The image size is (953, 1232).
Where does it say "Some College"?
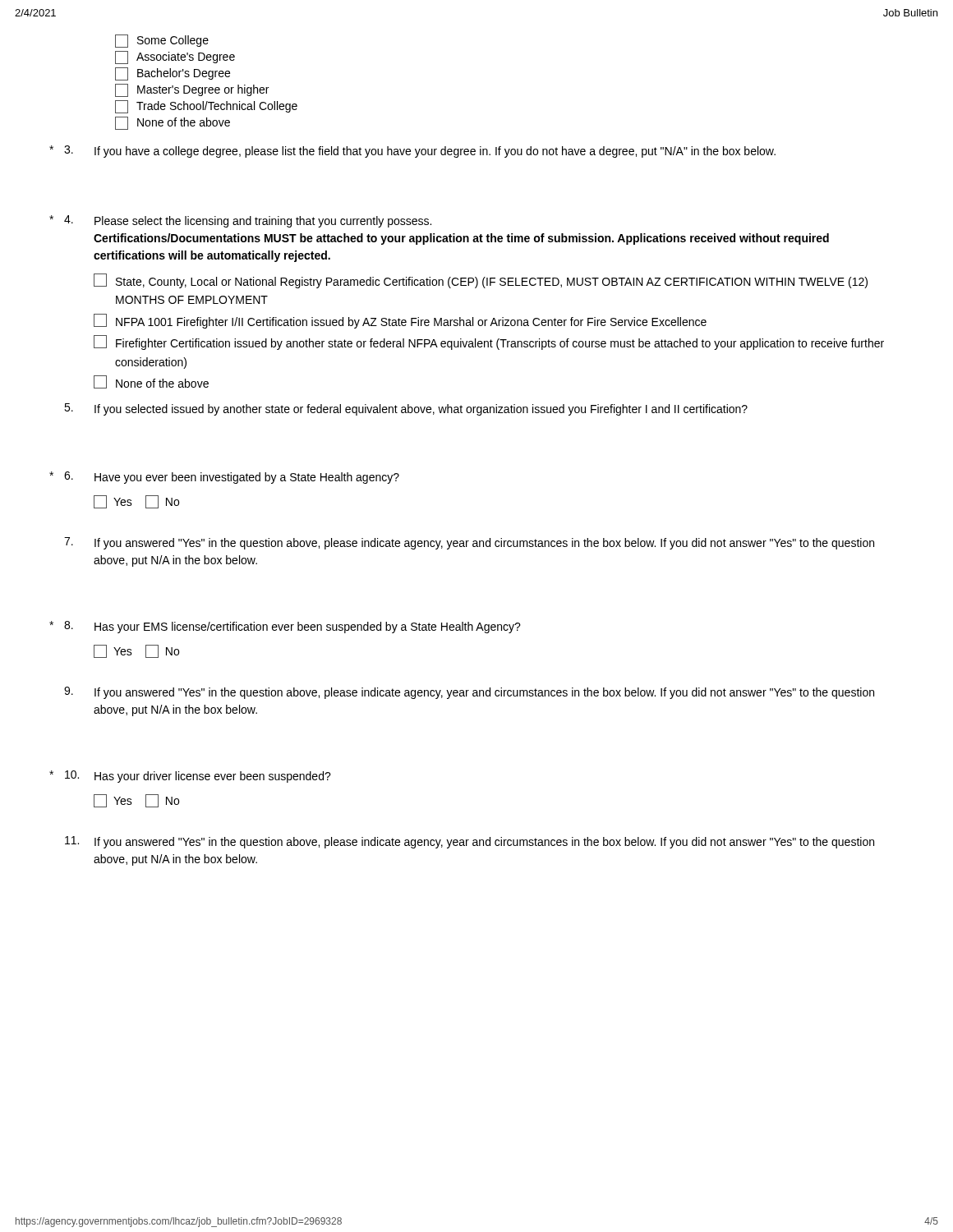click(x=162, y=41)
